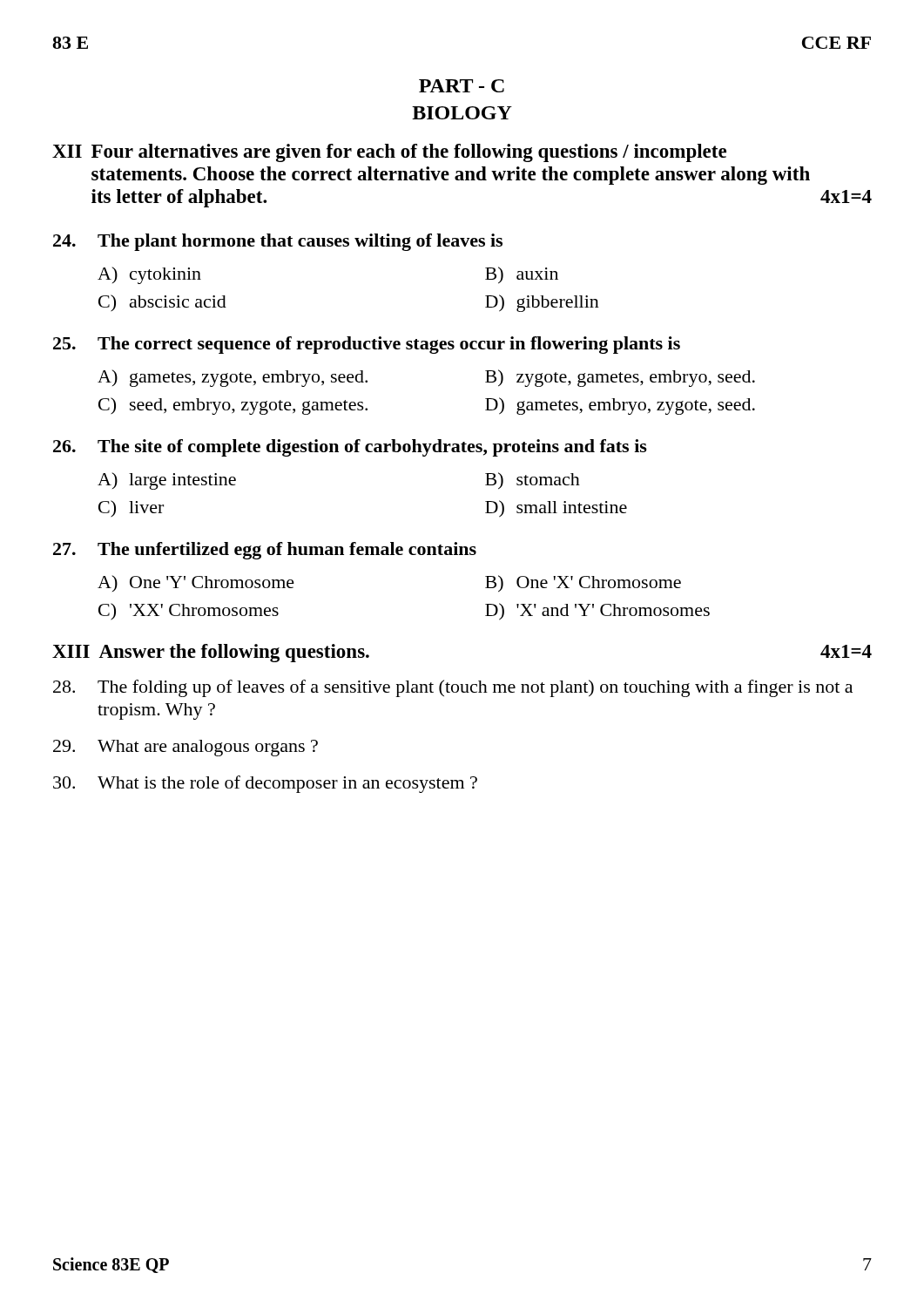Locate the text starting "28. The folding up of leaves"
Viewport: 924px width, 1307px height.
pos(462,698)
